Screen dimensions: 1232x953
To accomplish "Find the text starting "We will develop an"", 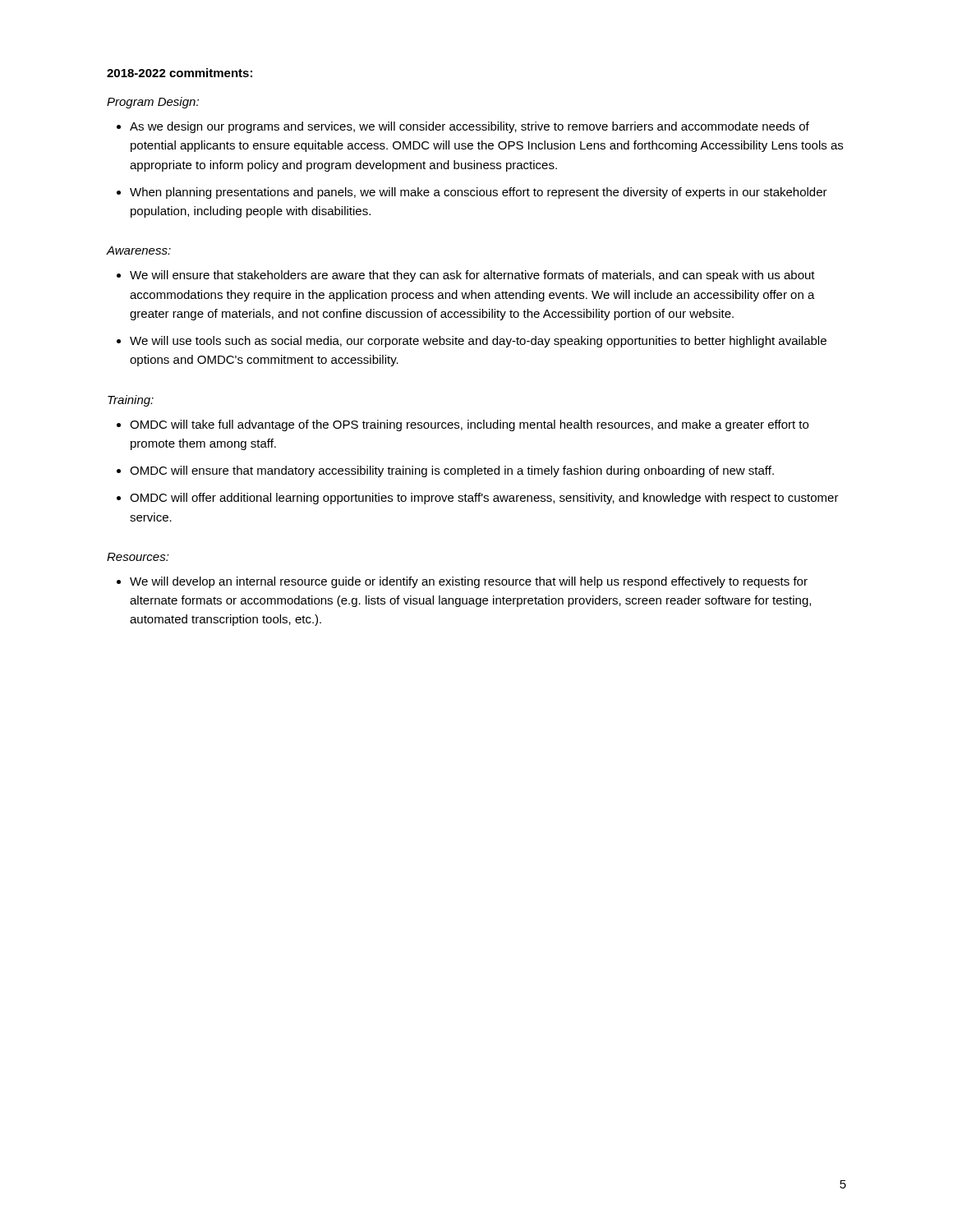I will pos(471,600).
